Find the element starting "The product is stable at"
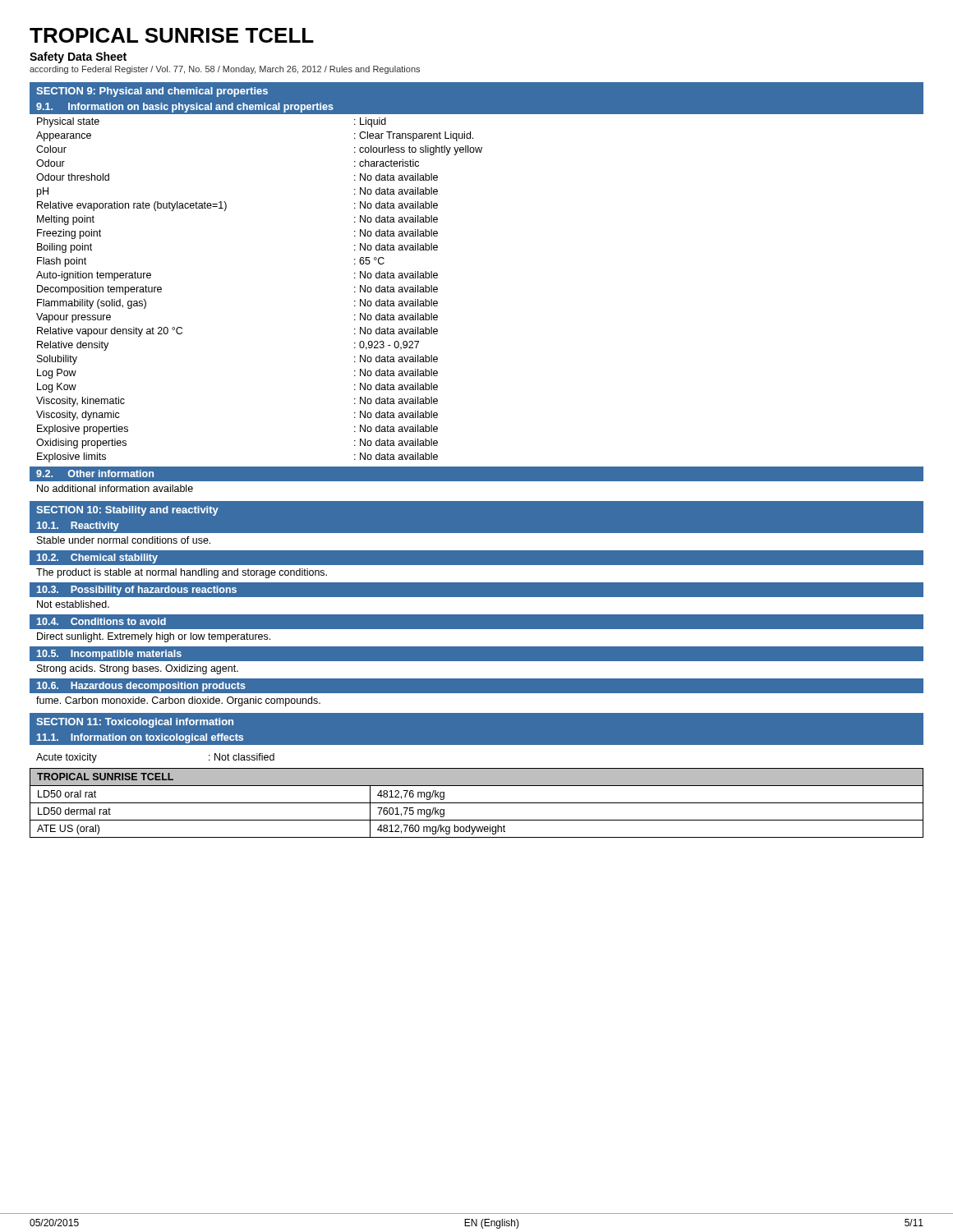Screen dimensions: 1232x953 pyautogui.click(x=182, y=572)
